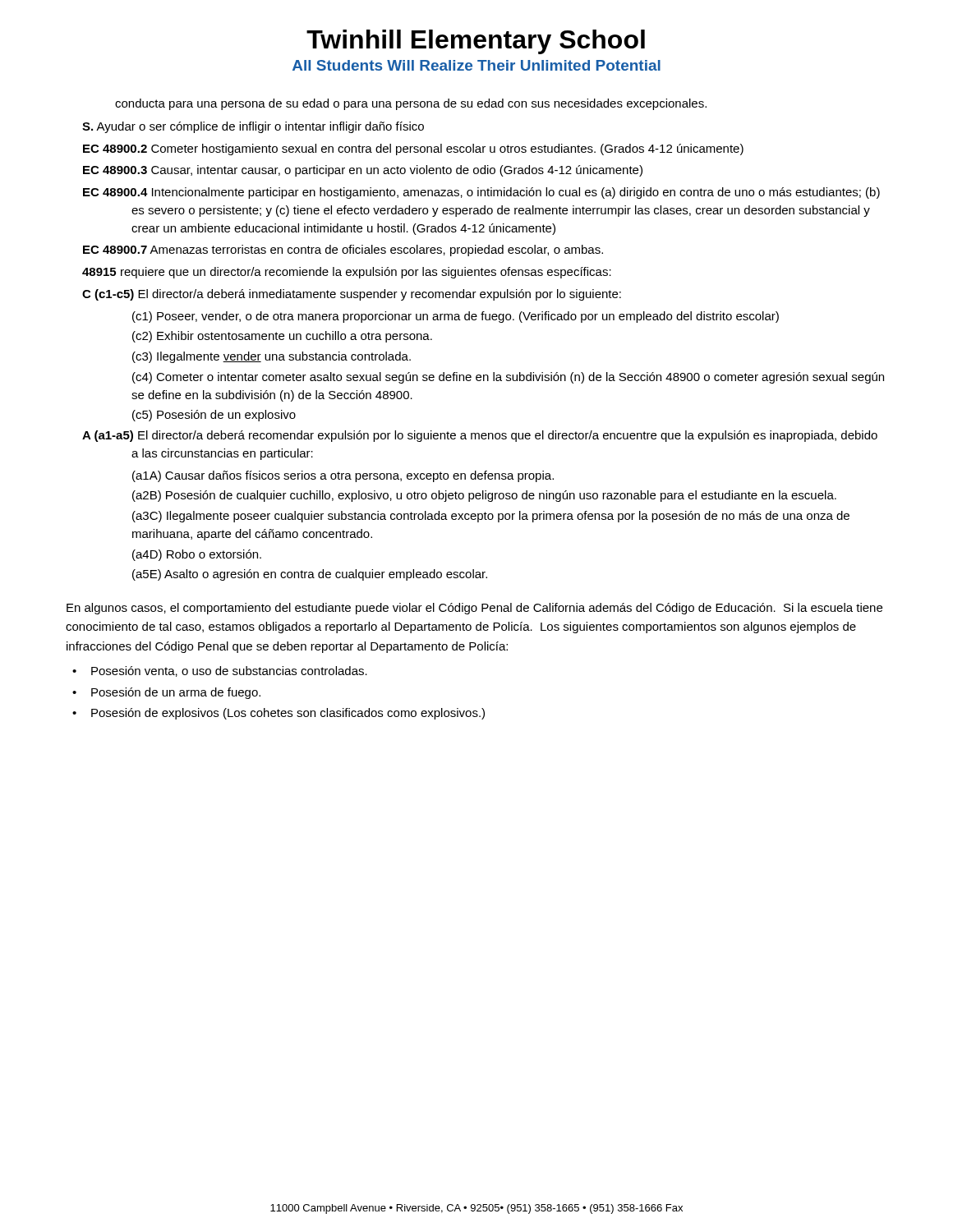Select the element starting "Posesión venta, o"
This screenshot has height=1232, width=953.
[x=220, y=671]
